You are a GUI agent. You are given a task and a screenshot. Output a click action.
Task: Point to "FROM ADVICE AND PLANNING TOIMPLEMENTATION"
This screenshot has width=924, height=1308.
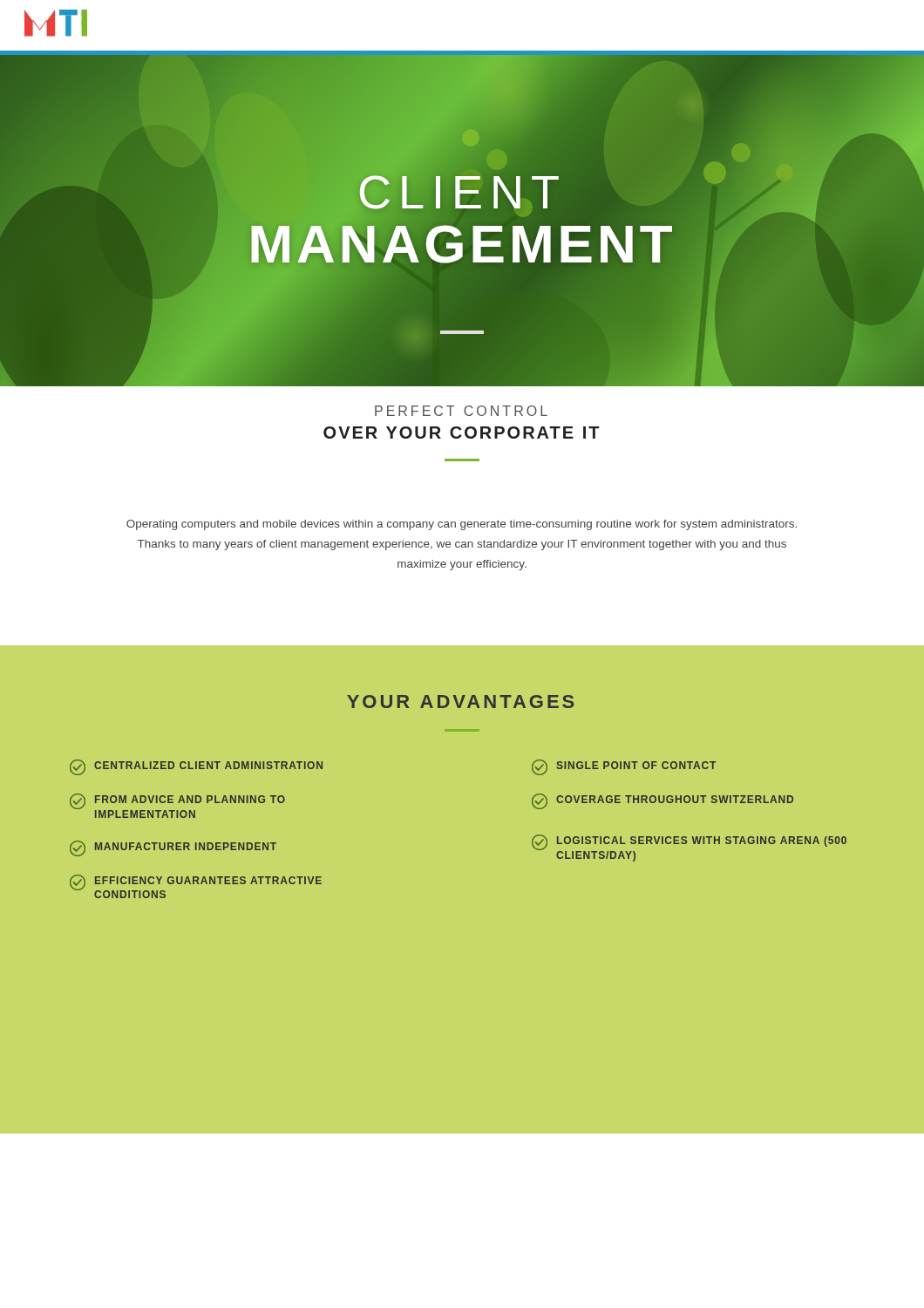[178, 807]
